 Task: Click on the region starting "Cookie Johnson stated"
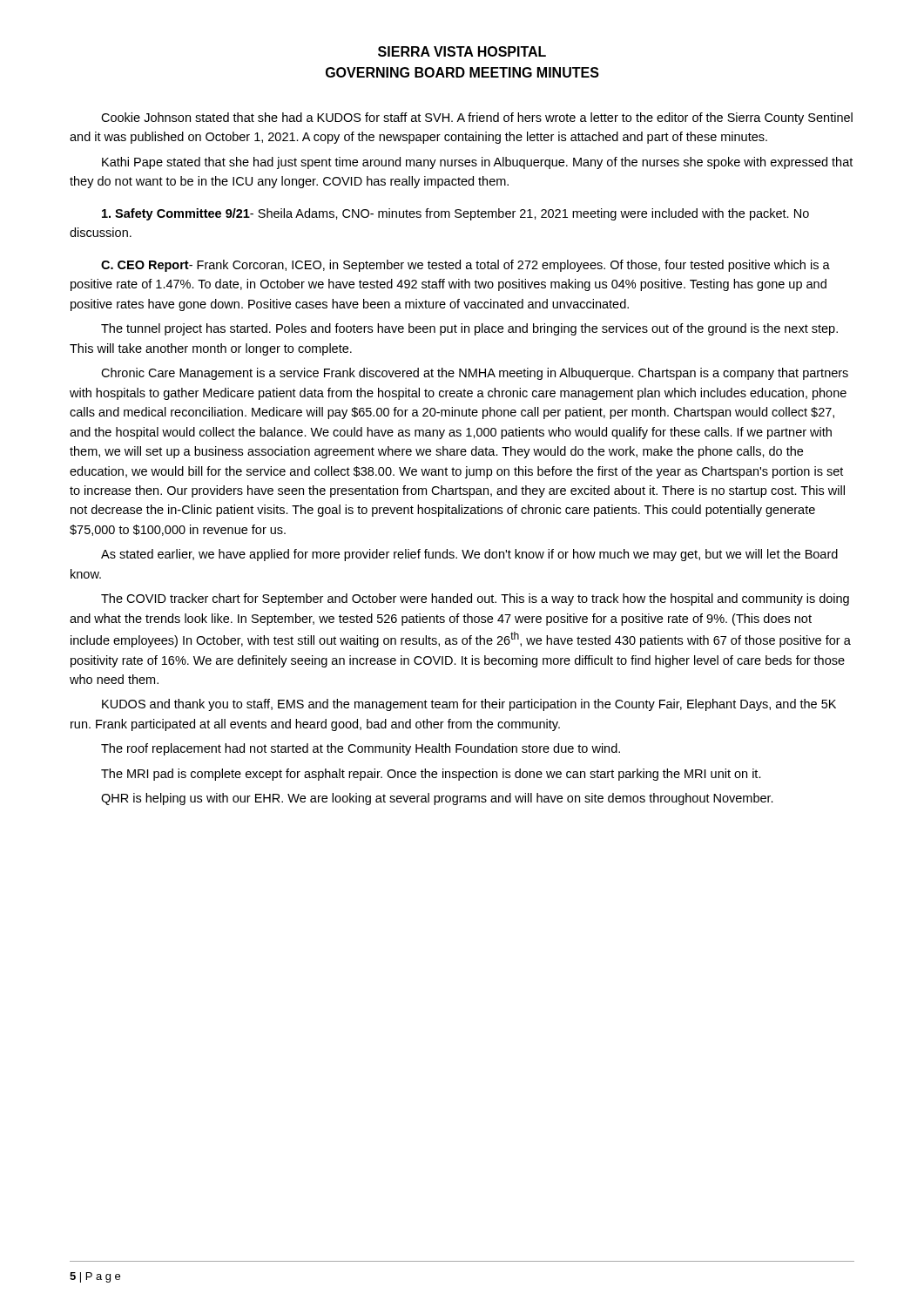pyautogui.click(x=461, y=127)
